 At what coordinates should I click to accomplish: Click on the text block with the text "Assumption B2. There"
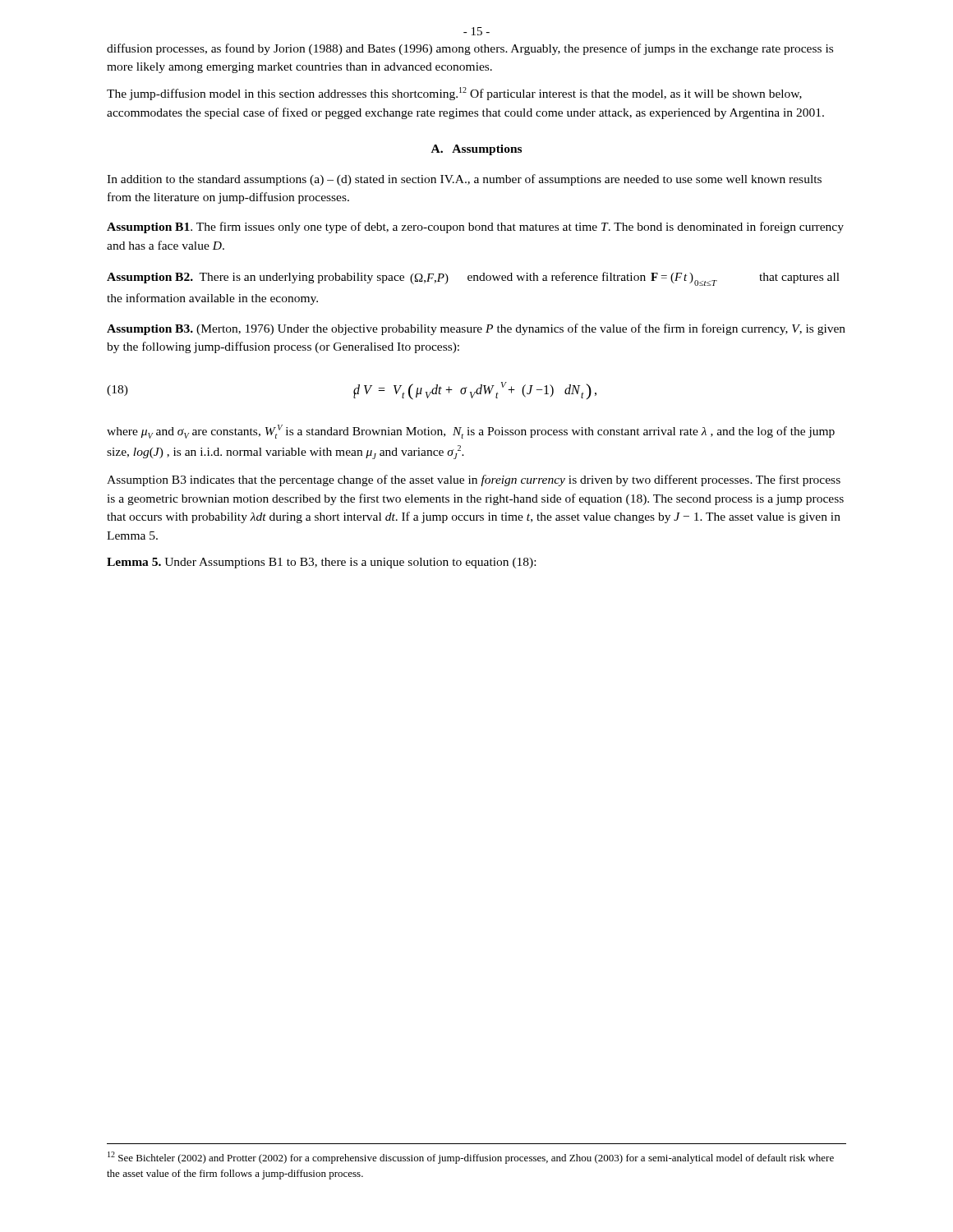coord(476,287)
